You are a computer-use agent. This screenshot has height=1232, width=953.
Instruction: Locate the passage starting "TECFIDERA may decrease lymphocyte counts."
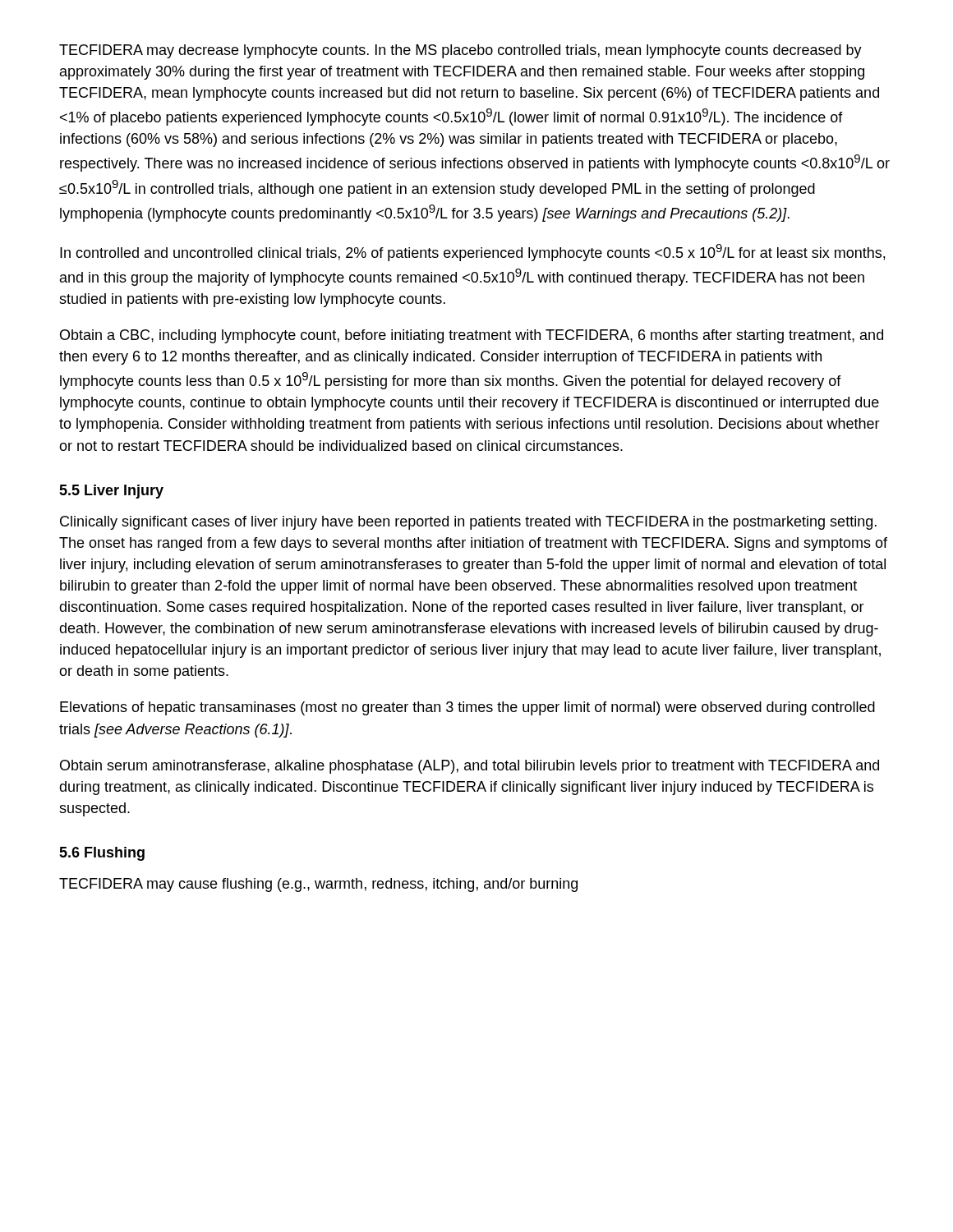(x=474, y=132)
